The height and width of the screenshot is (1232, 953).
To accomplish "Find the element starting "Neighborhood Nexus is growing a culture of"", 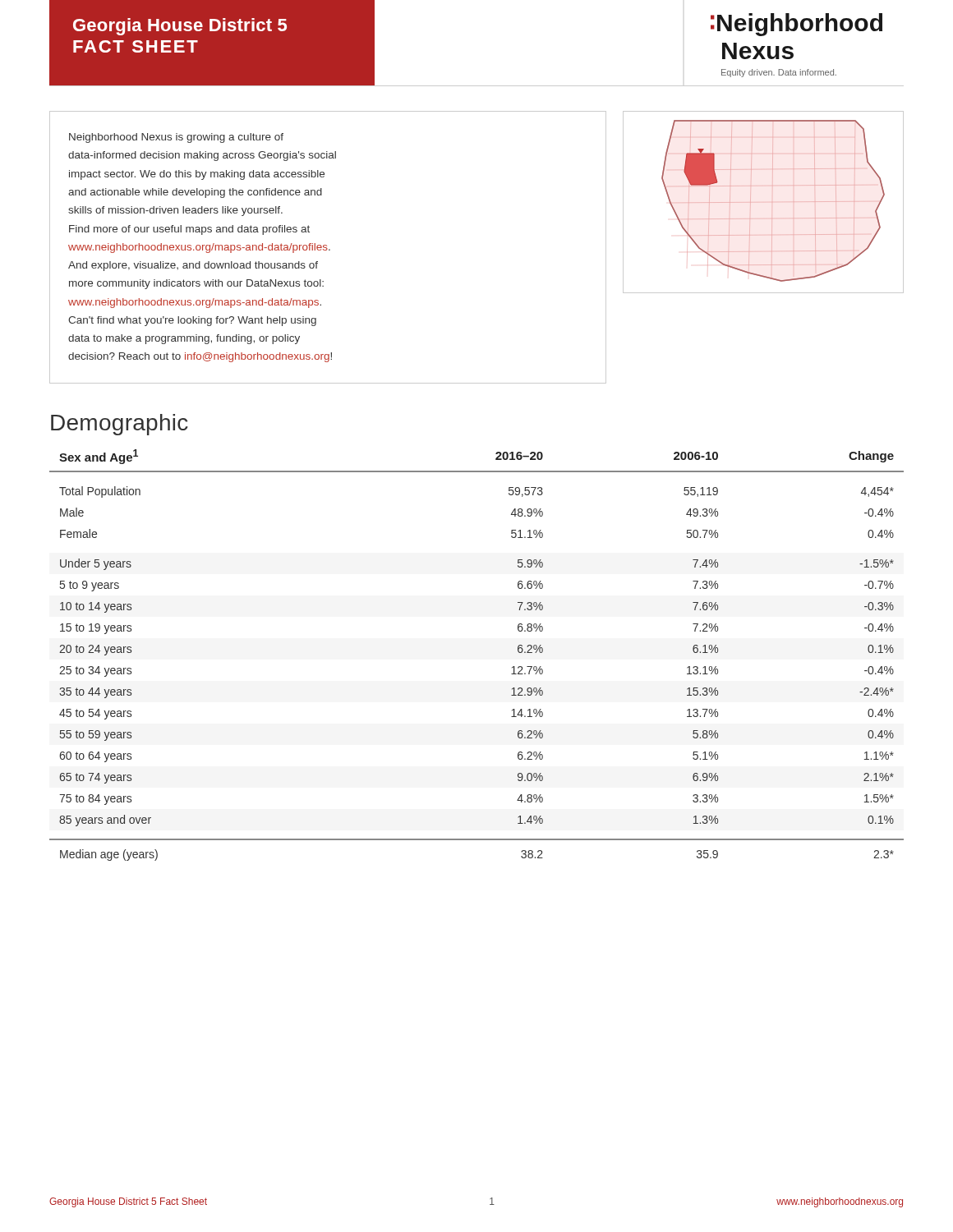I will [202, 247].
